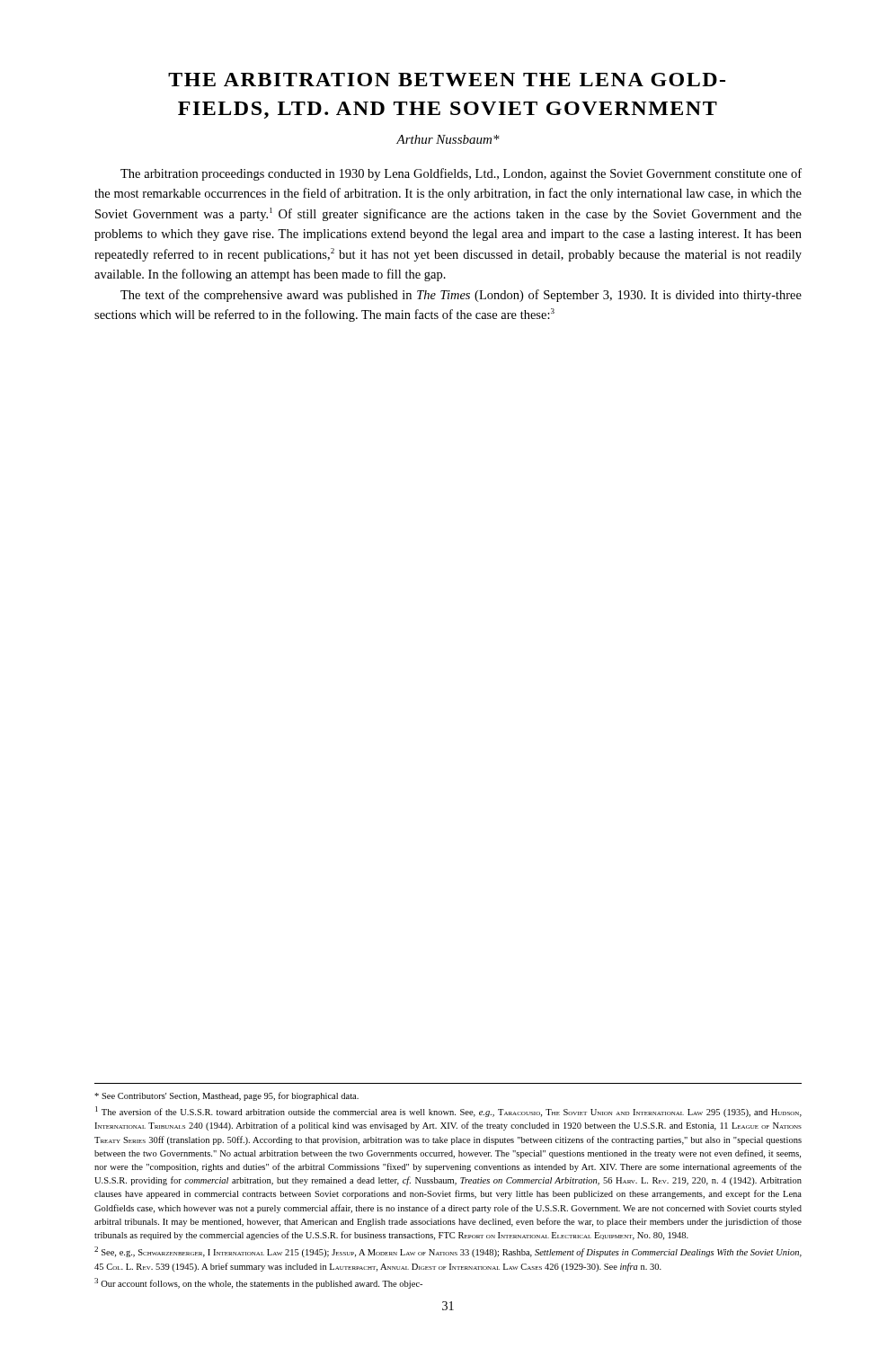896x1348 pixels.
Task: Find the block starting "See Contributors' Section, Masthead, page 95,"
Action: (x=226, y=1096)
